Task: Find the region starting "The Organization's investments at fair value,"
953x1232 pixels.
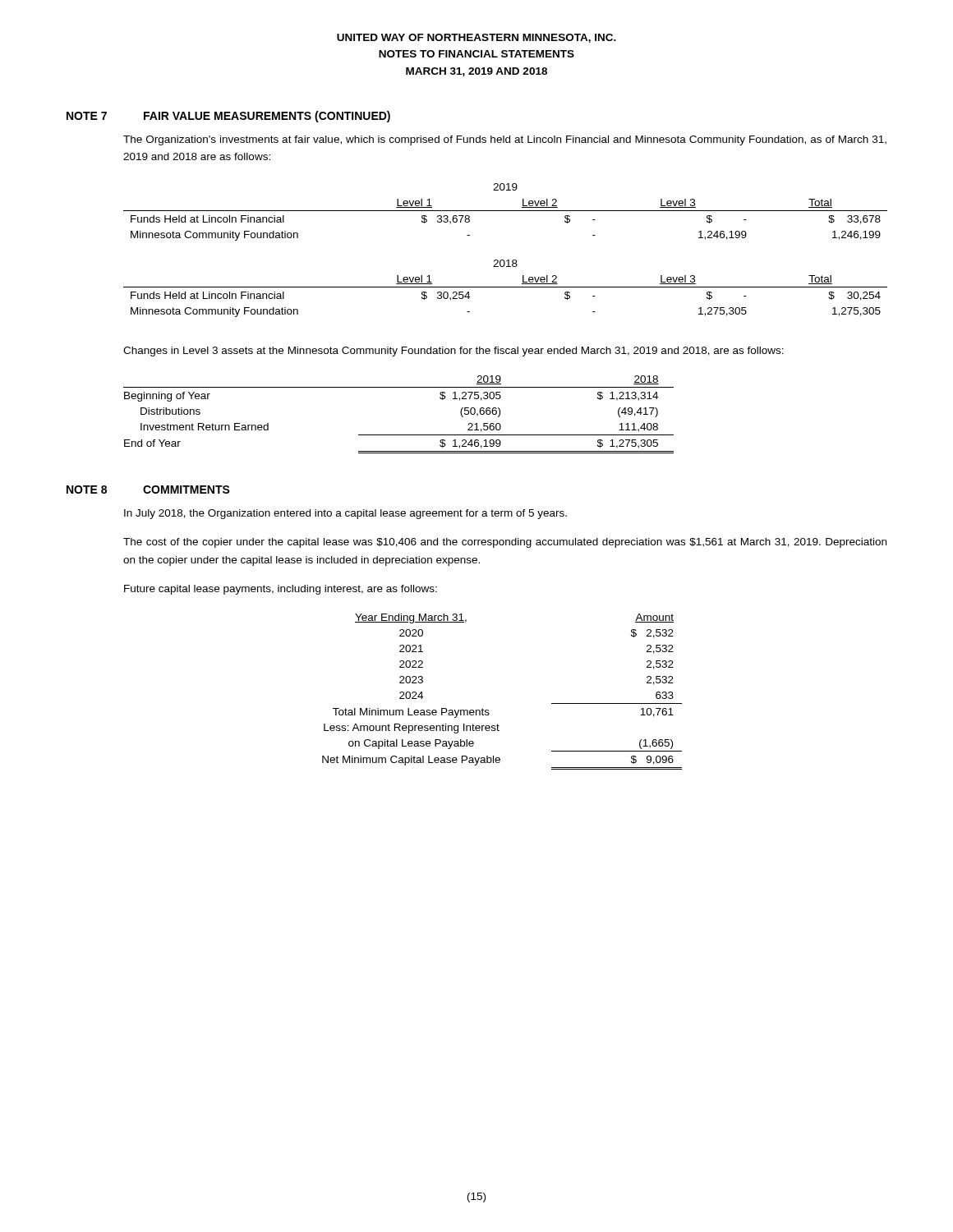Action: [505, 148]
